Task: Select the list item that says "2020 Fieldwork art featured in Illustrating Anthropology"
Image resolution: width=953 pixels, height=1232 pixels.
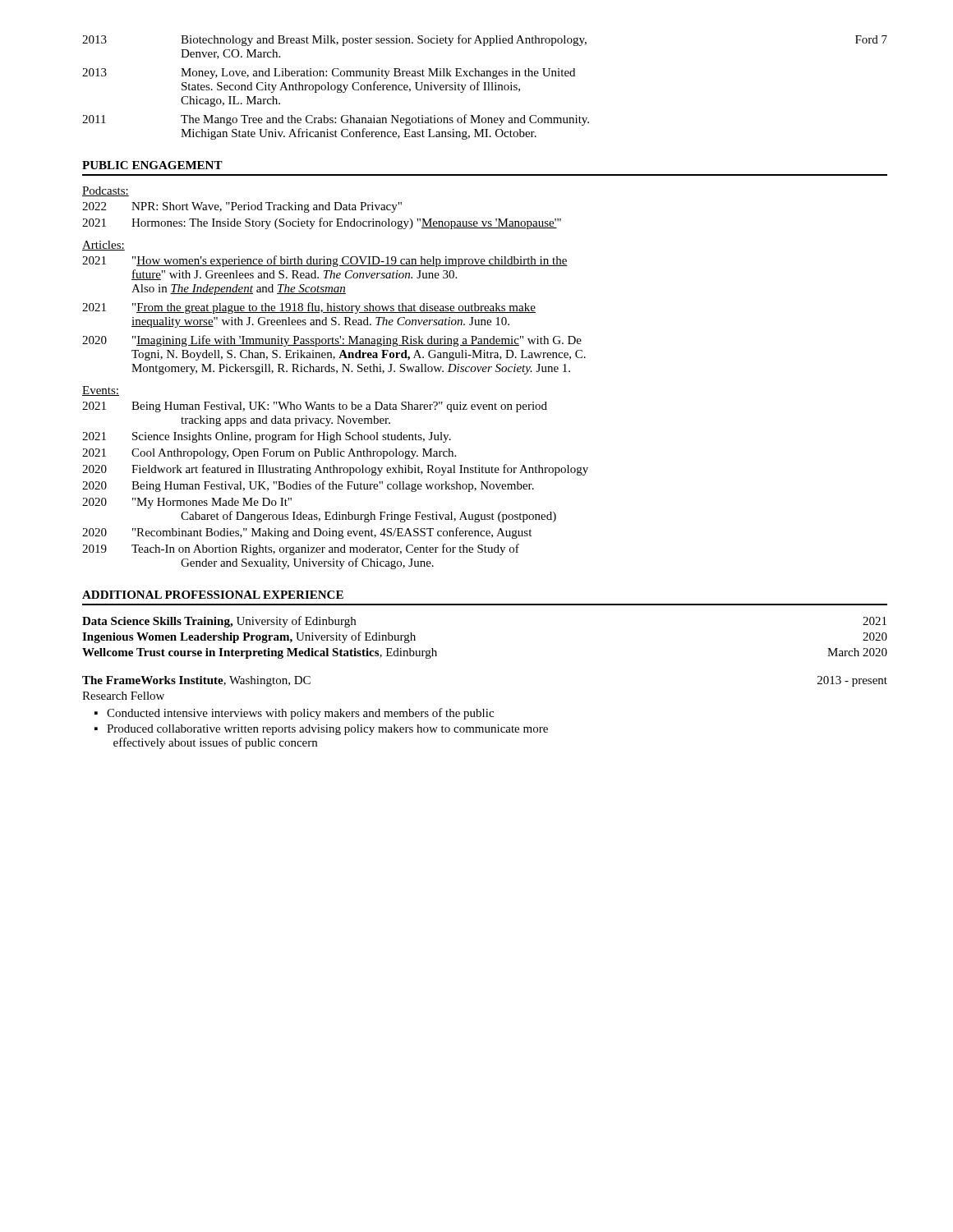Action: tap(485, 469)
